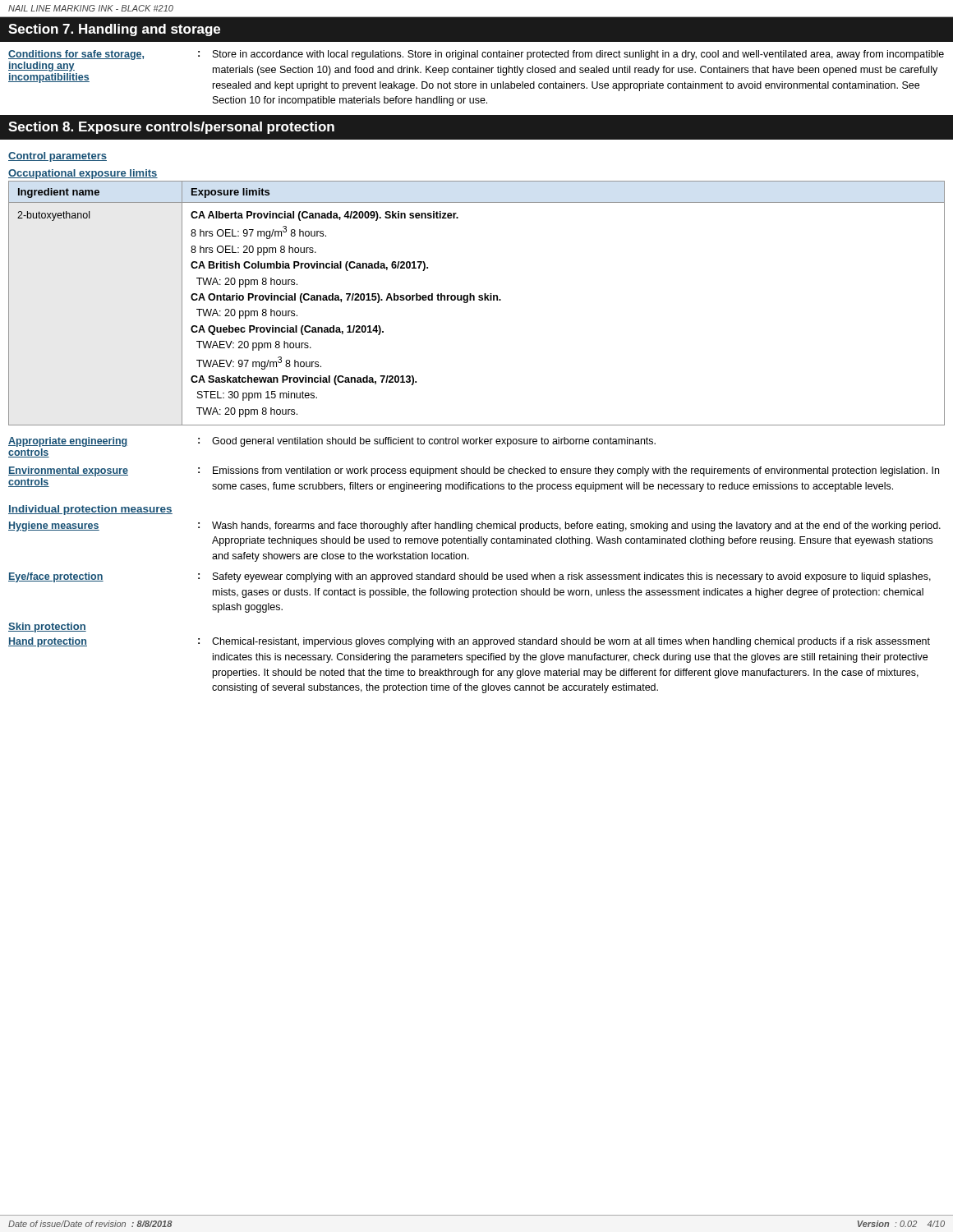Viewport: 953px width, 1232px height.
Task: Where is the passage that starts "Eye/face protection : Safety eyewear complying"?
Action: pos(476,592)
